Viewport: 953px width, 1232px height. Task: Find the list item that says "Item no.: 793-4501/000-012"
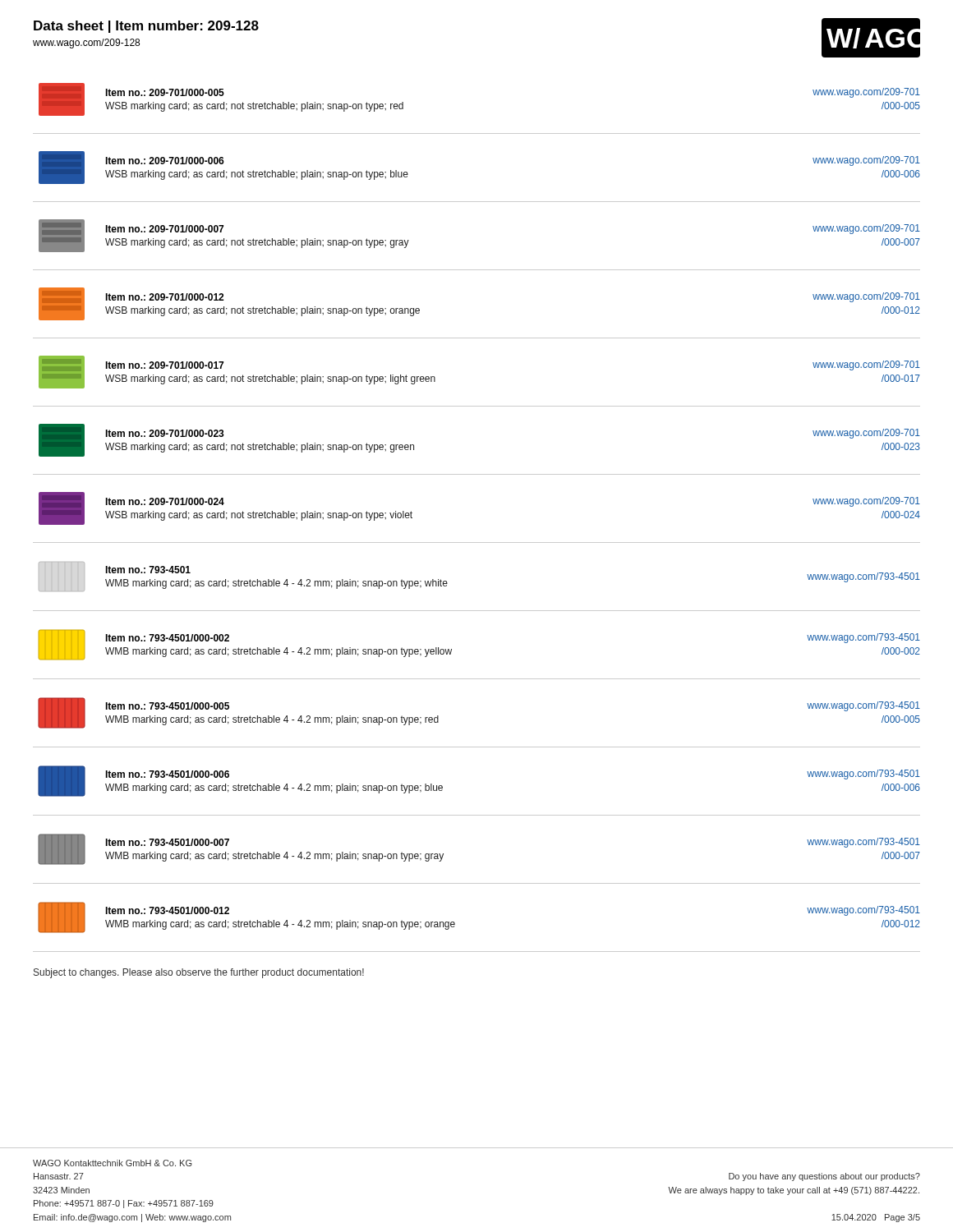pyautogui.click(x=212, y=922)
